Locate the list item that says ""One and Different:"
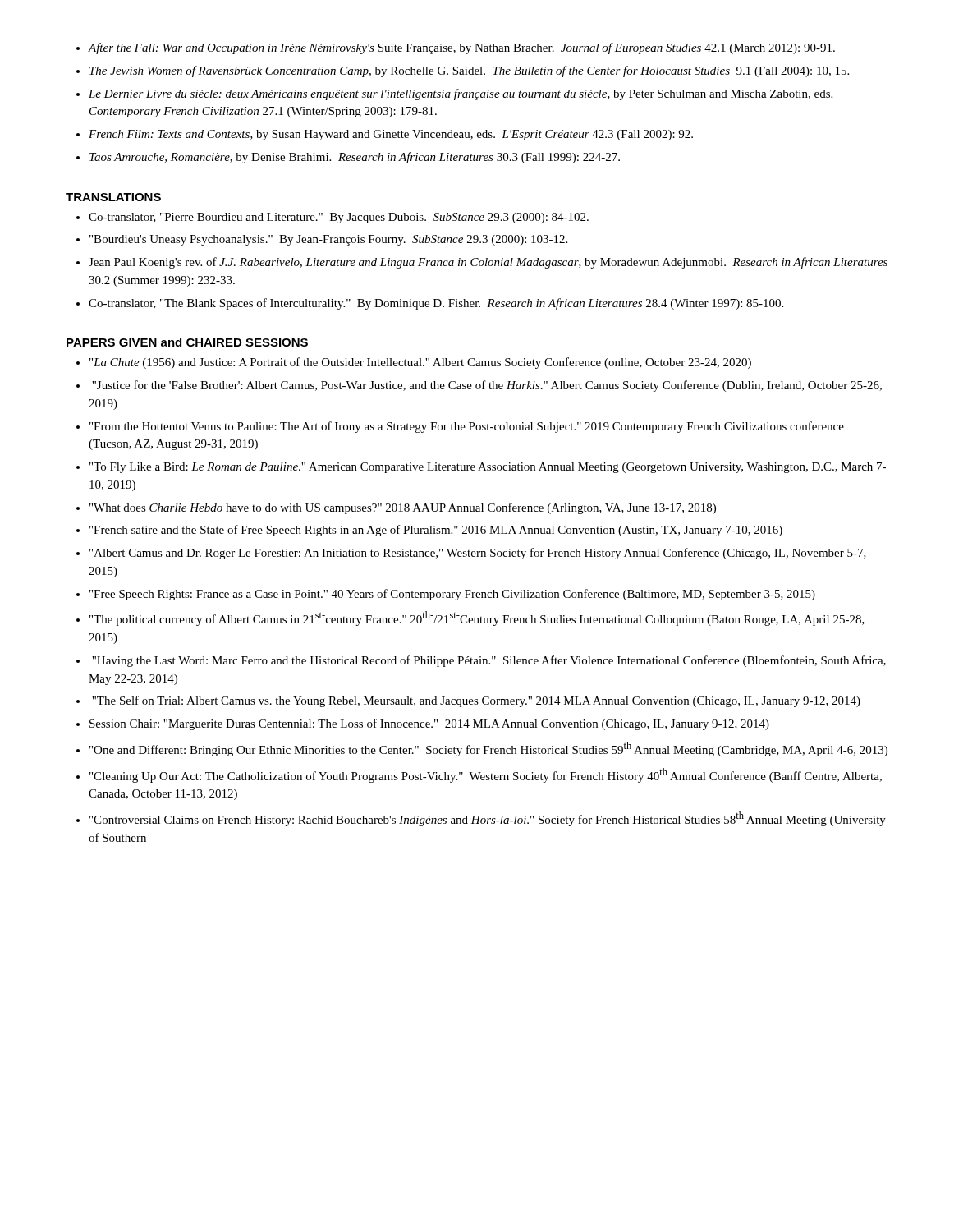The height and width of the screenshot is (1232, 954). 477,749
